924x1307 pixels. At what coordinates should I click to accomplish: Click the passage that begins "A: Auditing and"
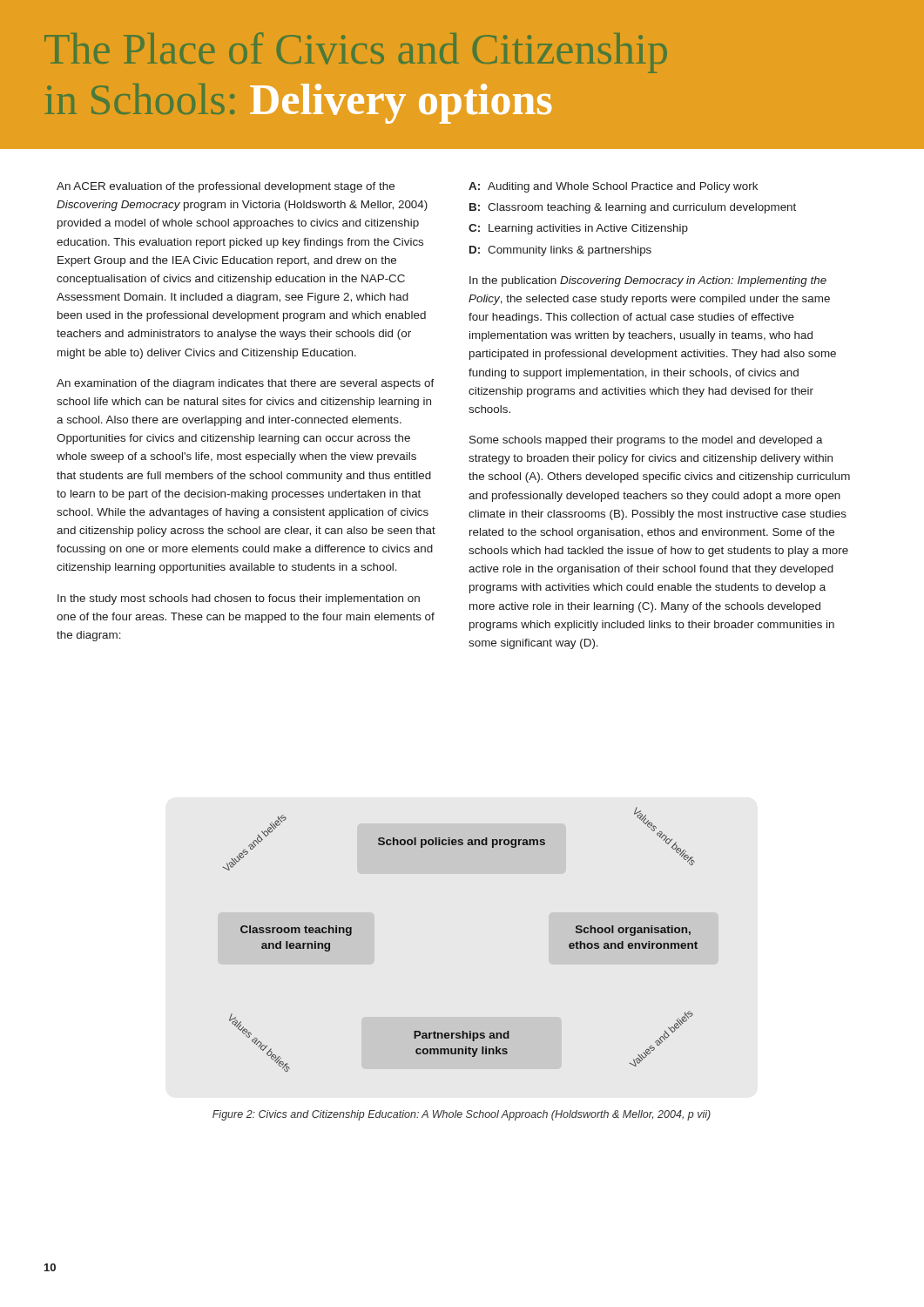[x=613, y=186]
